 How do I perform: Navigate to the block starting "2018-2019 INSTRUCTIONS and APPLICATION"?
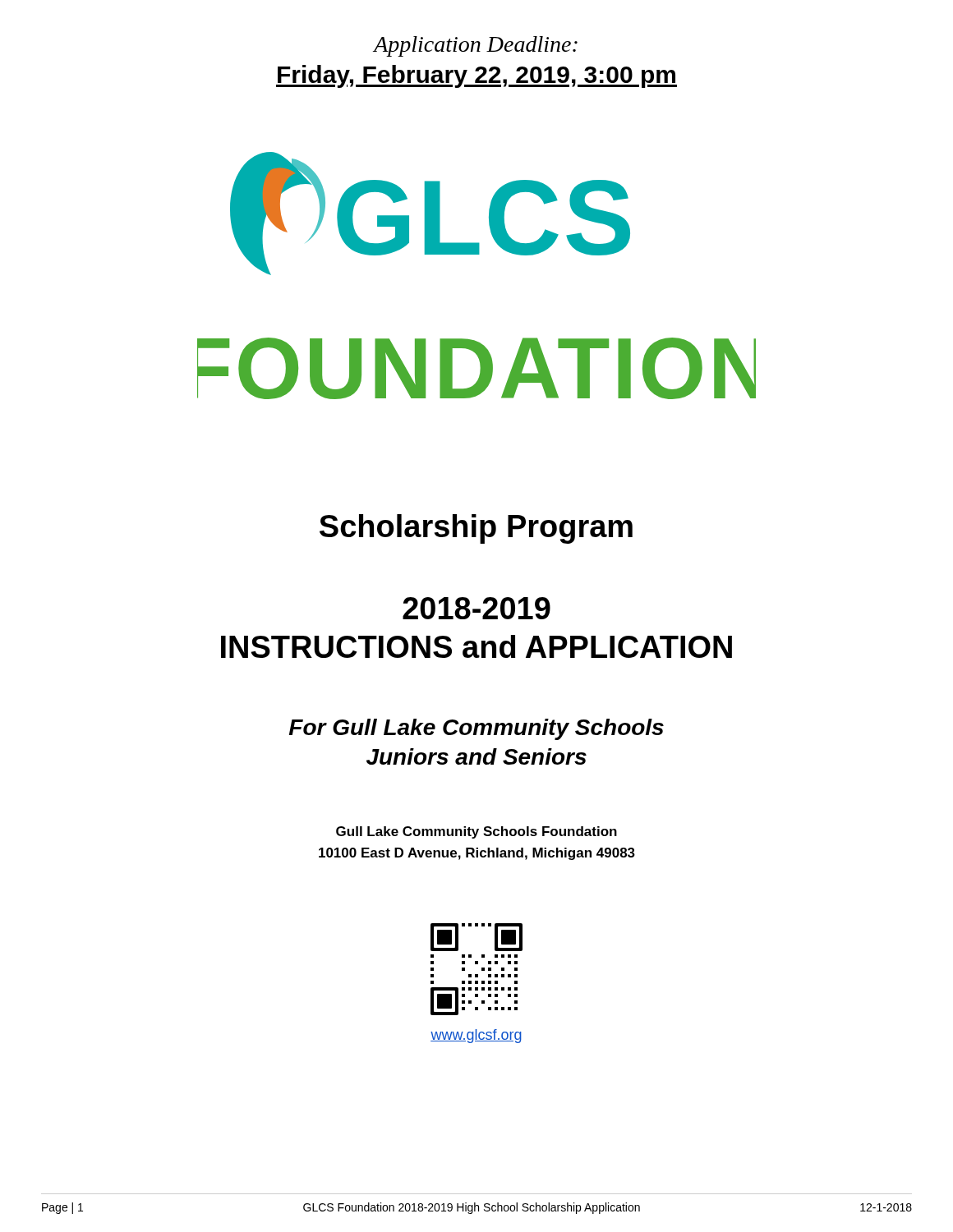click(476, 628)
